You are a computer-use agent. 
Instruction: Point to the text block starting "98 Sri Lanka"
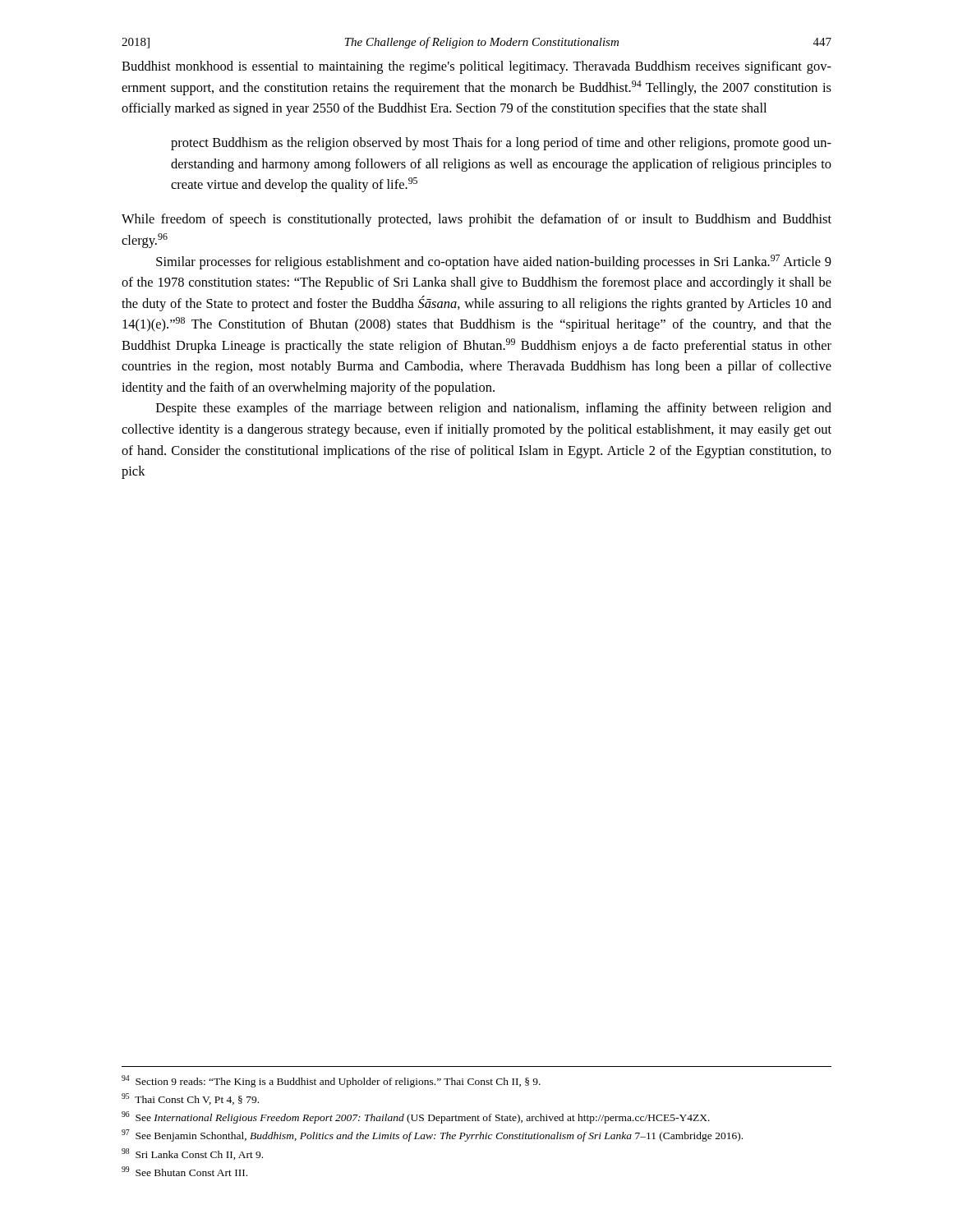[193, 1153]
